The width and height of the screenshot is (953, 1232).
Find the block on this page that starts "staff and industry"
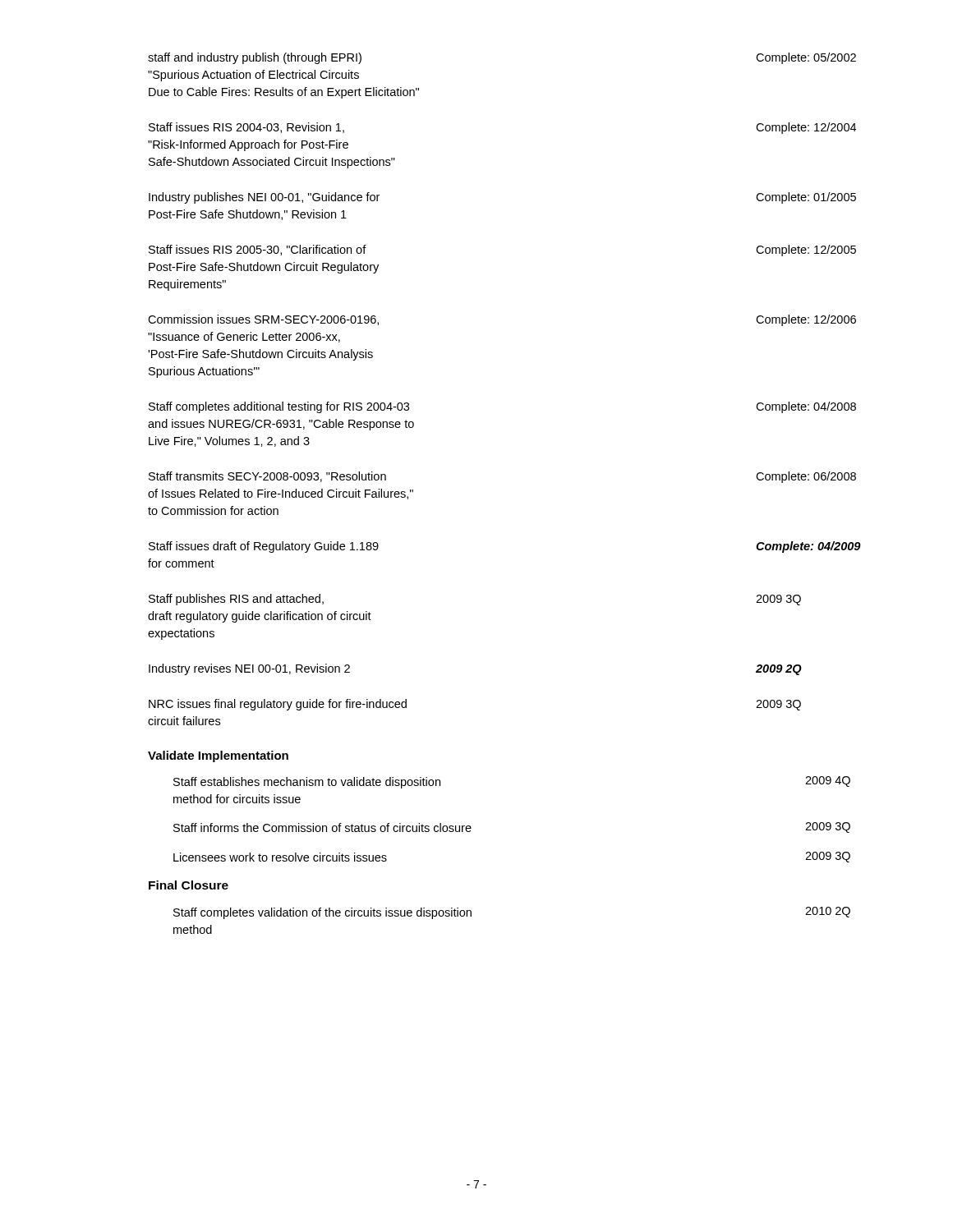click(x=250, y=58)
